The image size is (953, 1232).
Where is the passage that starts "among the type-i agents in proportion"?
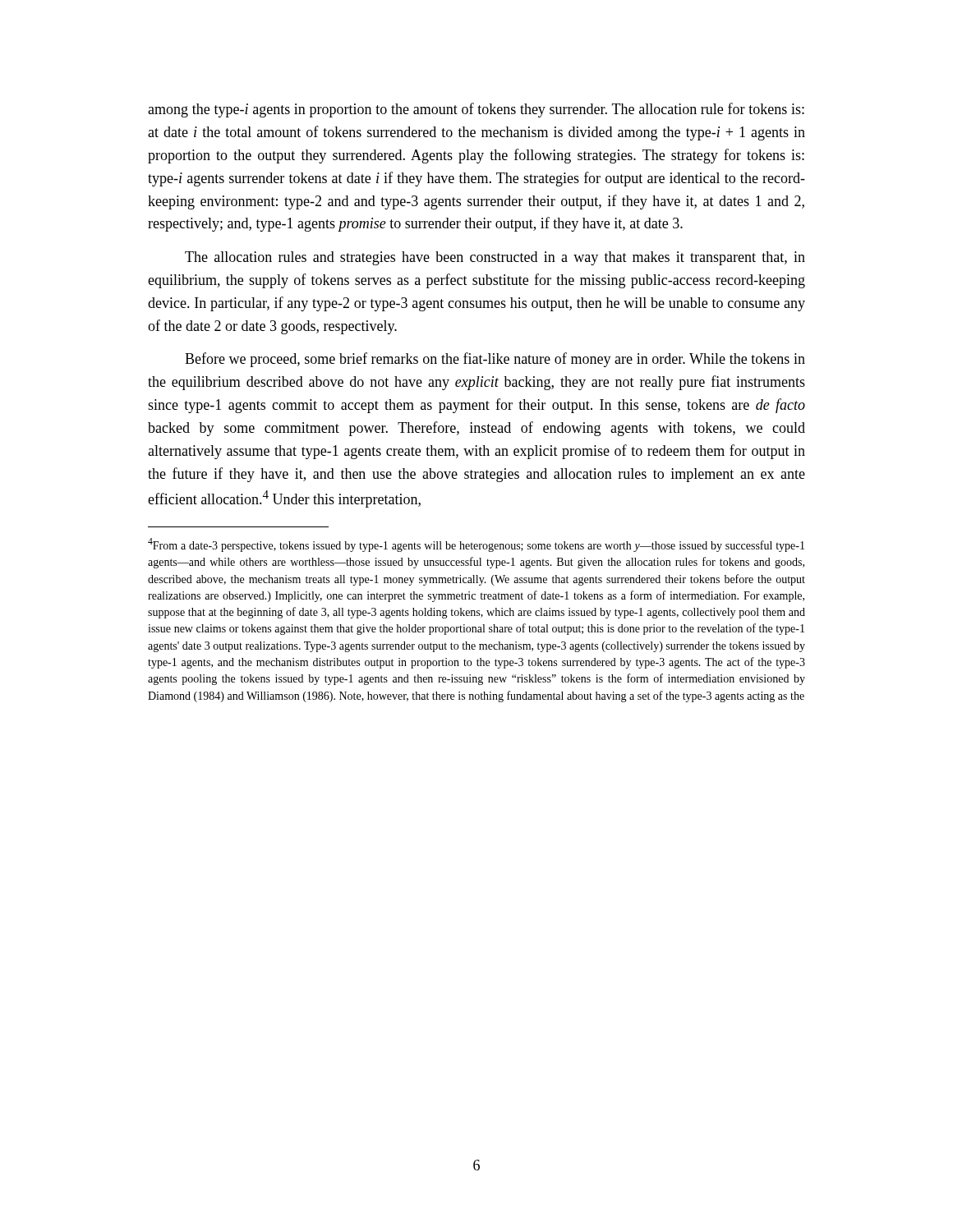point(476,167)
